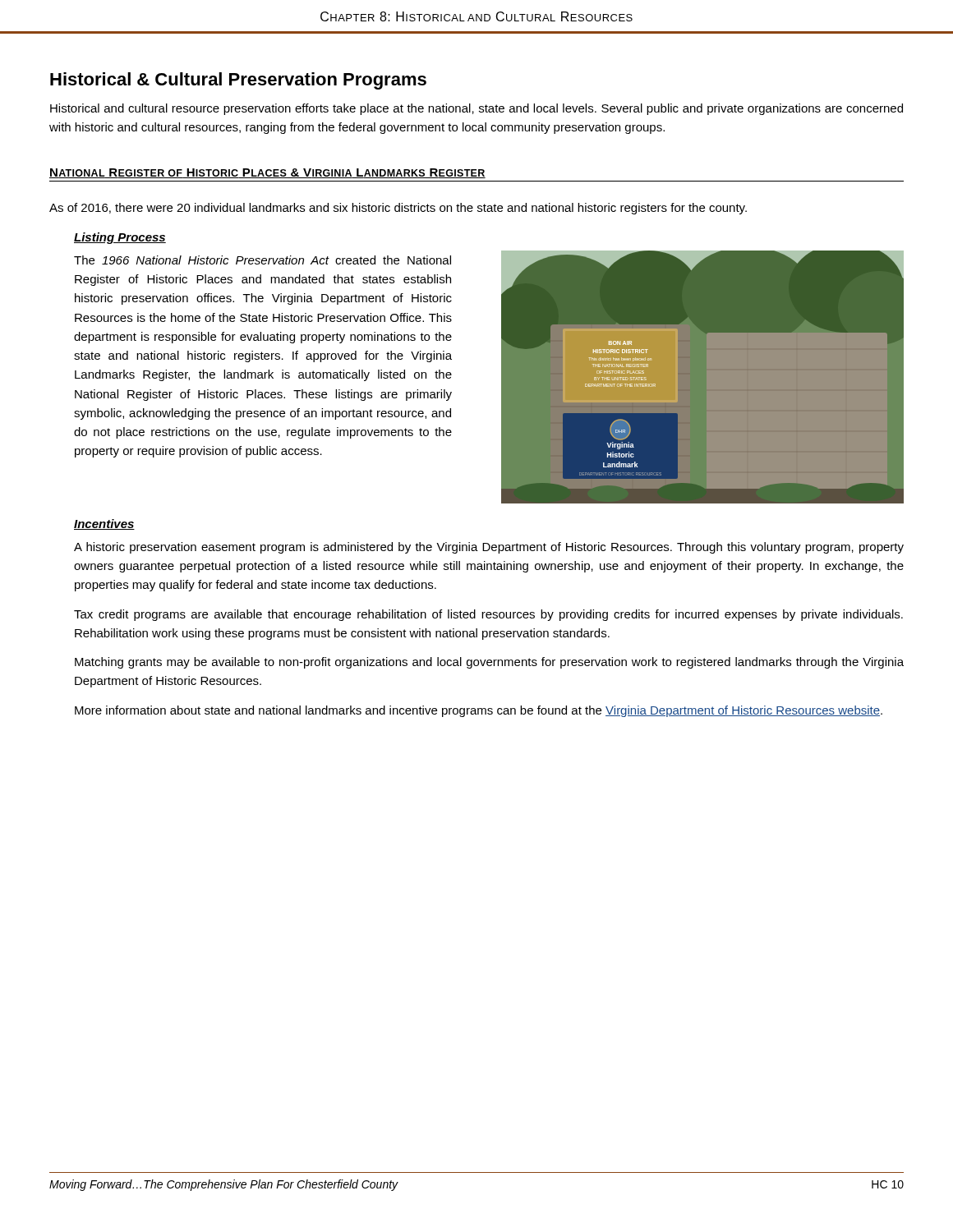Click on the text block that says "A historic preservation easement program is"
The width and height of the screenshot is (953, 1232).
(x=489, y=565)
